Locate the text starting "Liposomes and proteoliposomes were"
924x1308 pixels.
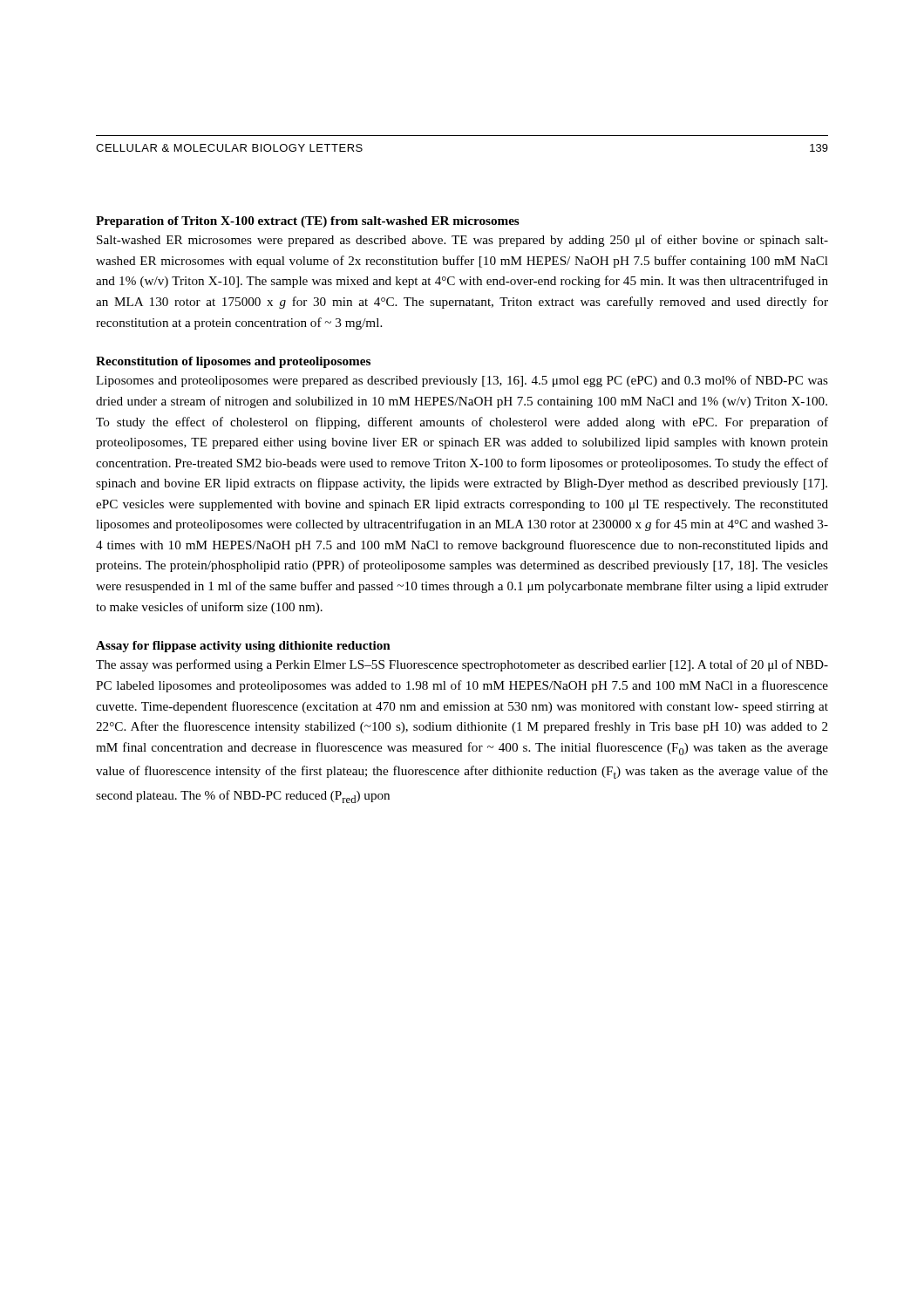click(462, 493)
